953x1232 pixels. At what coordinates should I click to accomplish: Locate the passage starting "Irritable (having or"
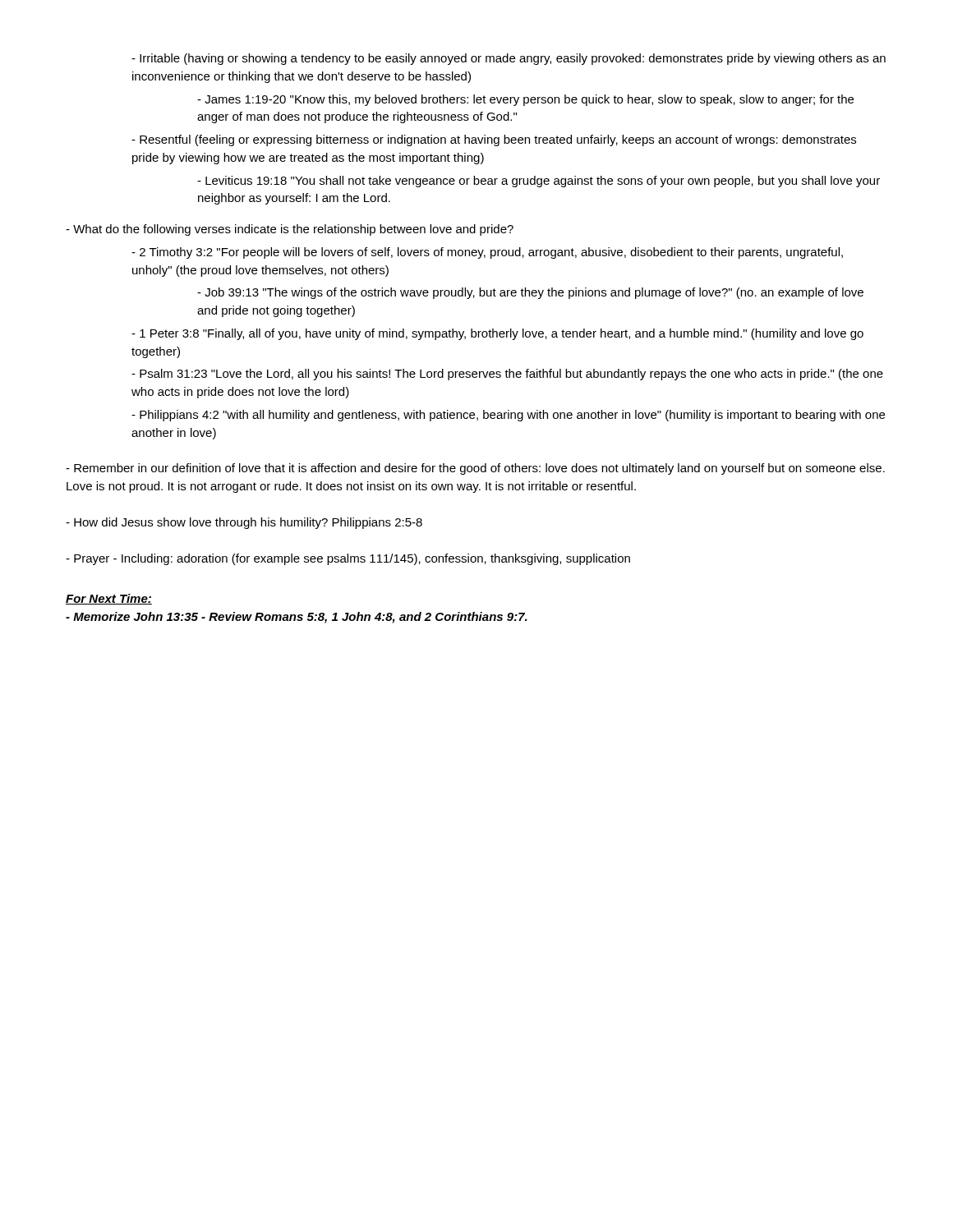(509, 67)
